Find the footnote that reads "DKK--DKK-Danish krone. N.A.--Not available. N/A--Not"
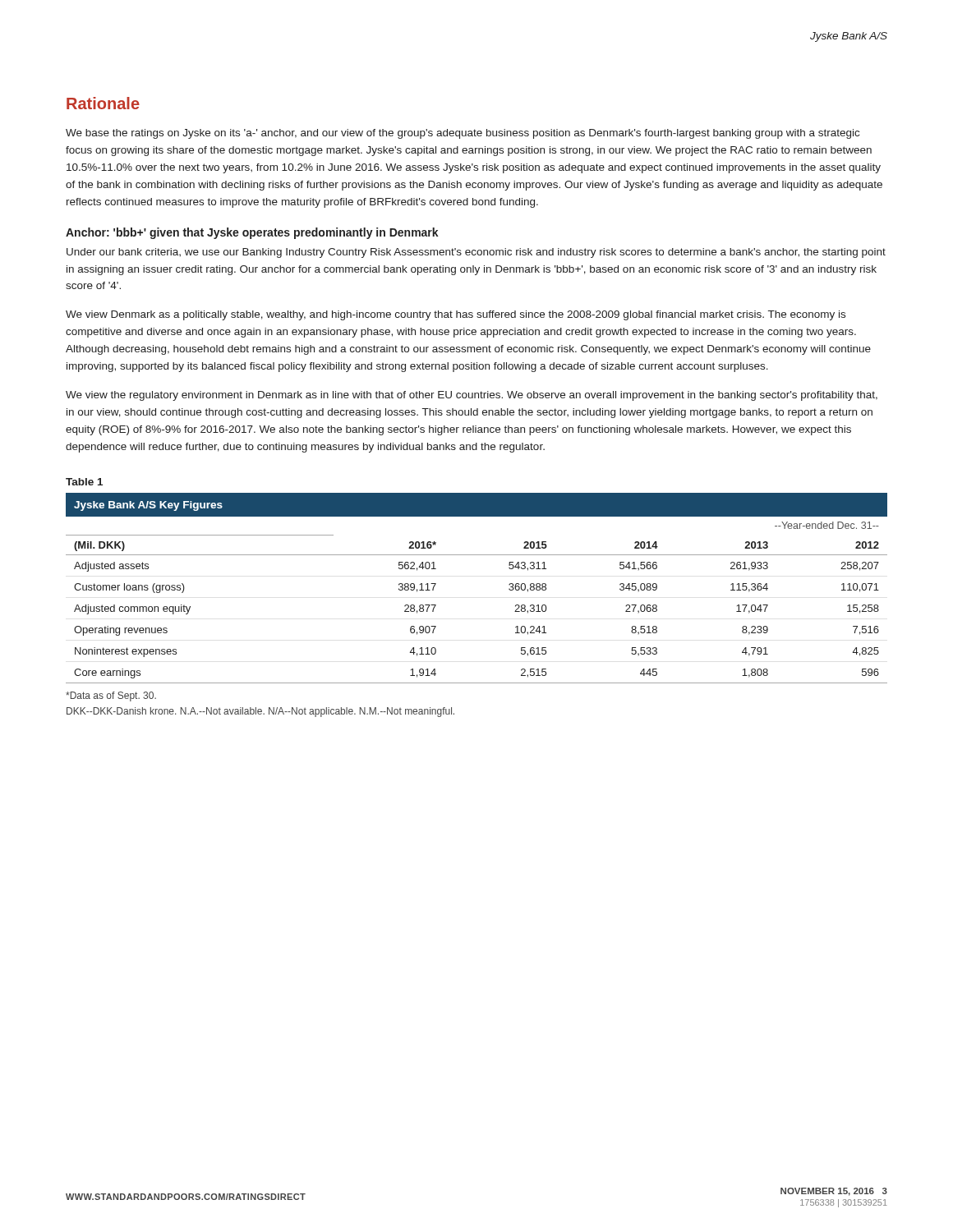 [261, 711]
